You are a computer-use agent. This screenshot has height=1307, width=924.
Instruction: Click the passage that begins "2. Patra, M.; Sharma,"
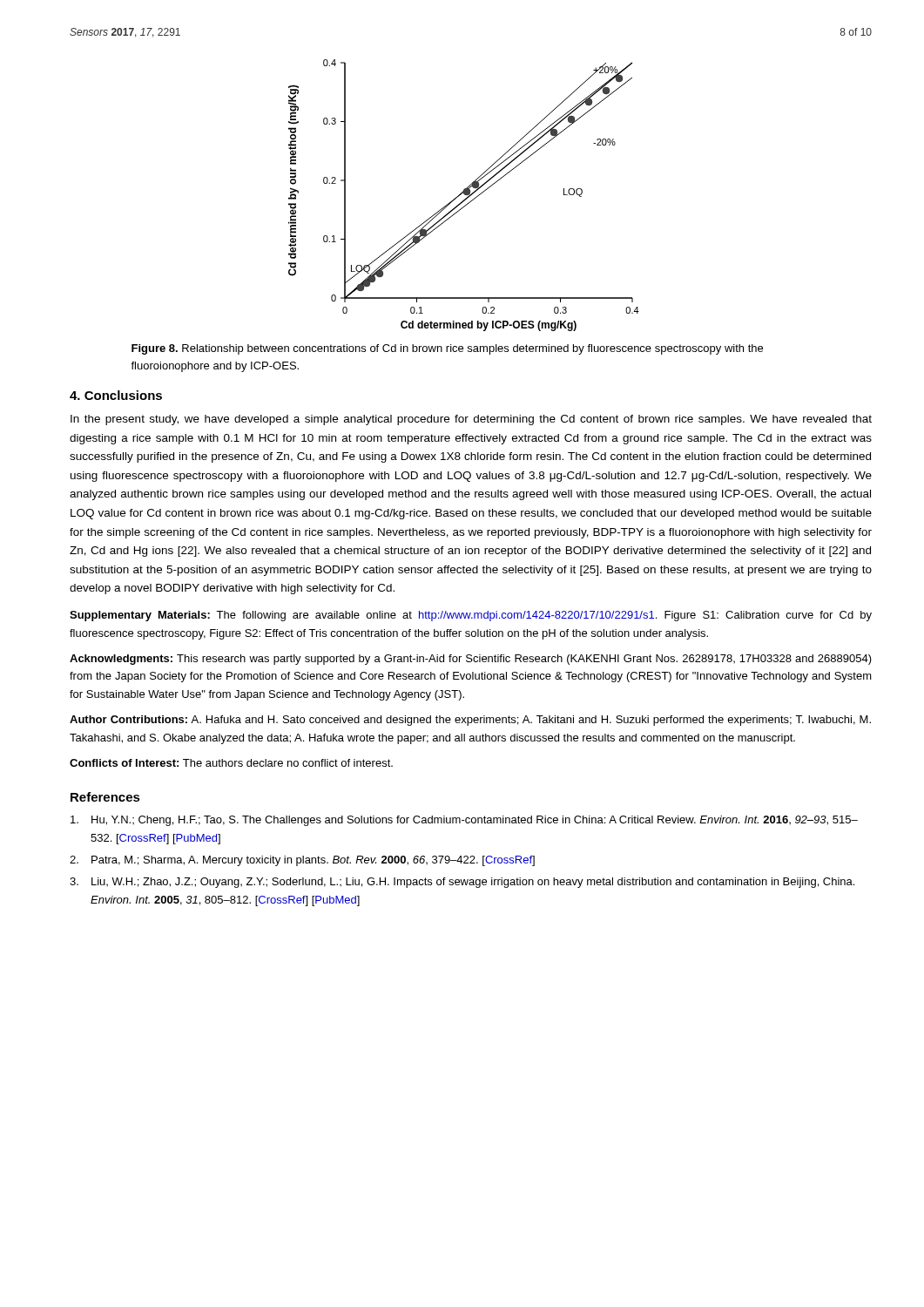coord(302,860)
